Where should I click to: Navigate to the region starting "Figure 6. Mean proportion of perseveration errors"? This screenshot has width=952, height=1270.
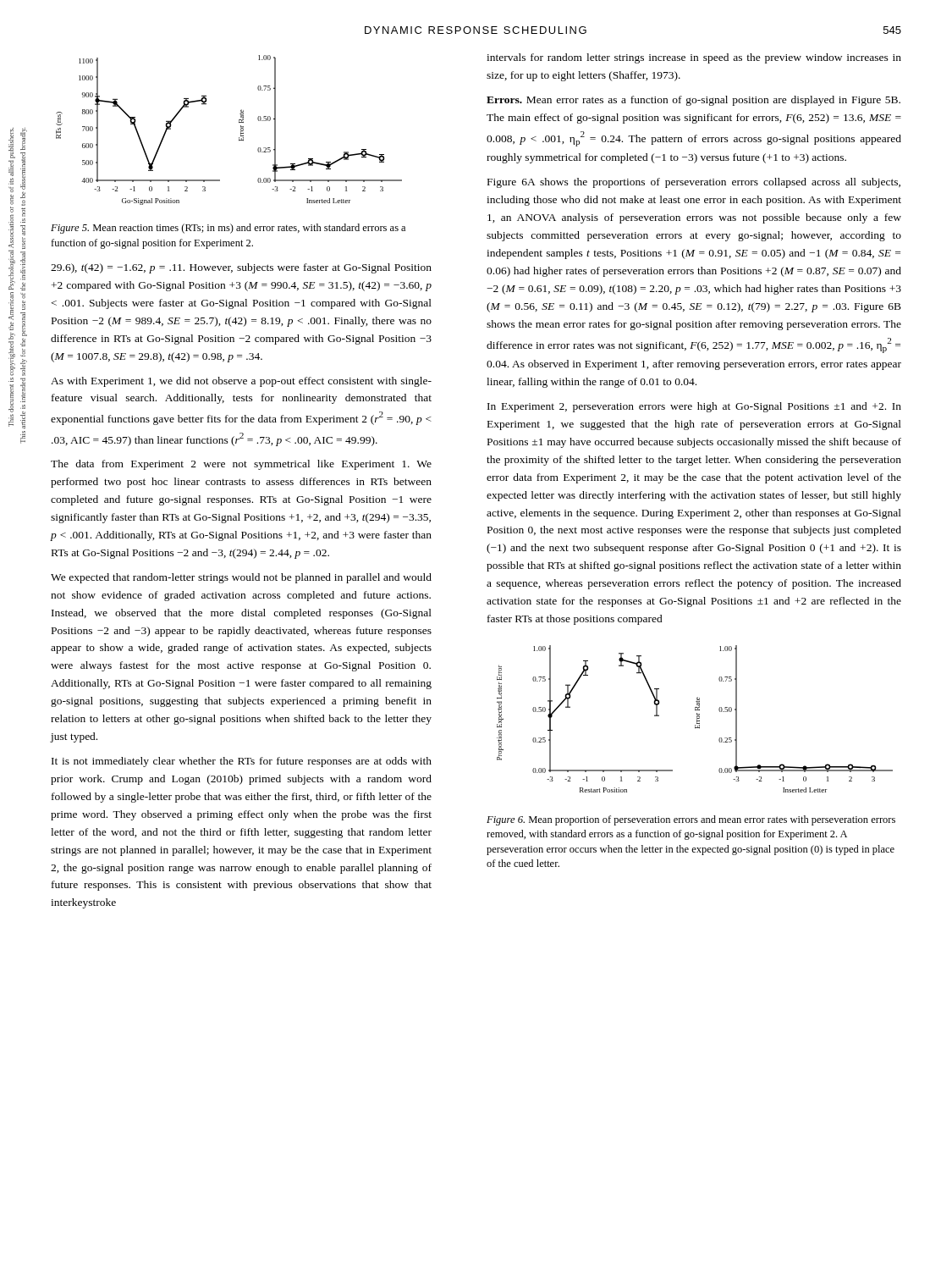tap(691, 842)
